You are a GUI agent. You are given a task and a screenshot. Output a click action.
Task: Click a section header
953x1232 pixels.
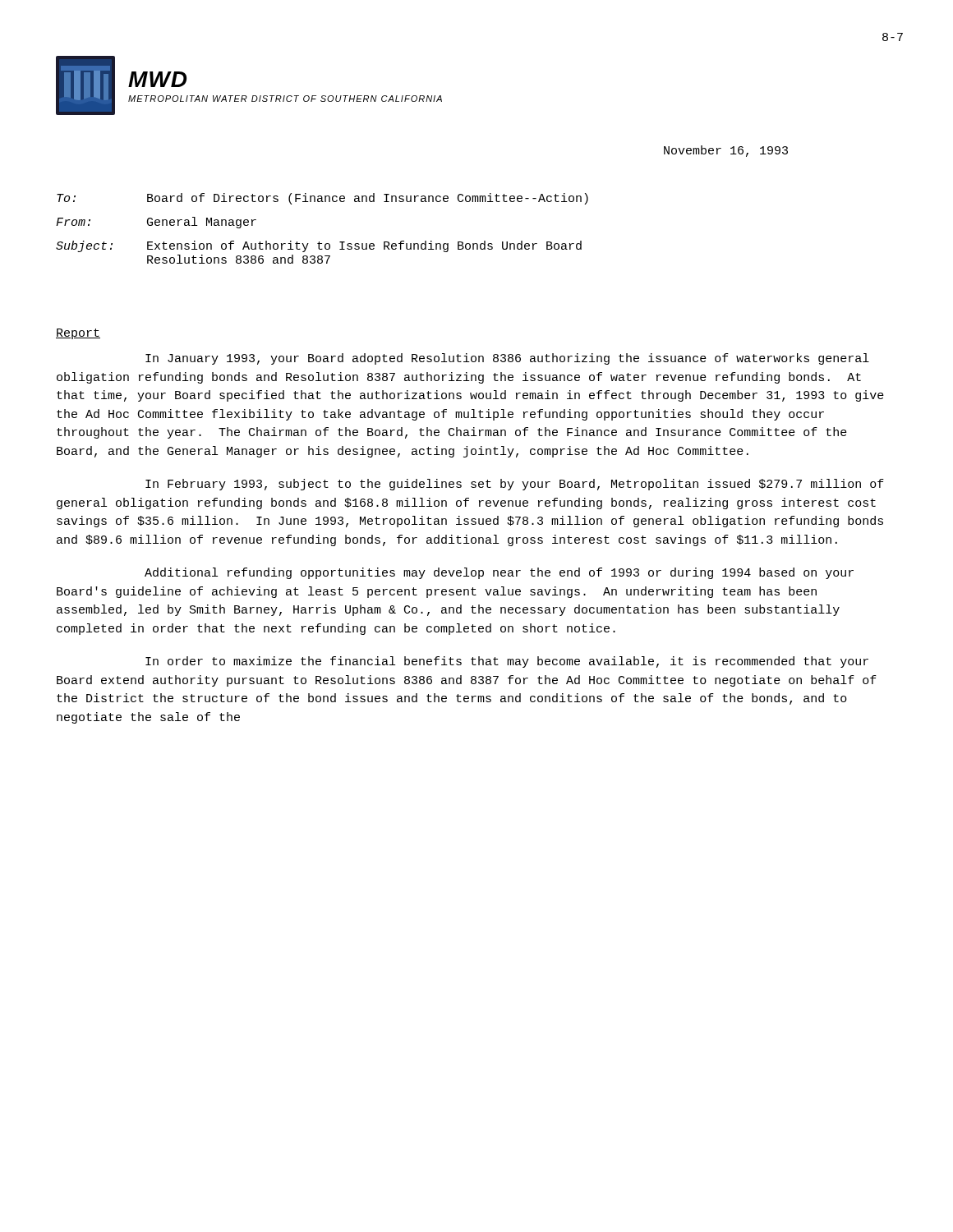(x=78, y=334)
